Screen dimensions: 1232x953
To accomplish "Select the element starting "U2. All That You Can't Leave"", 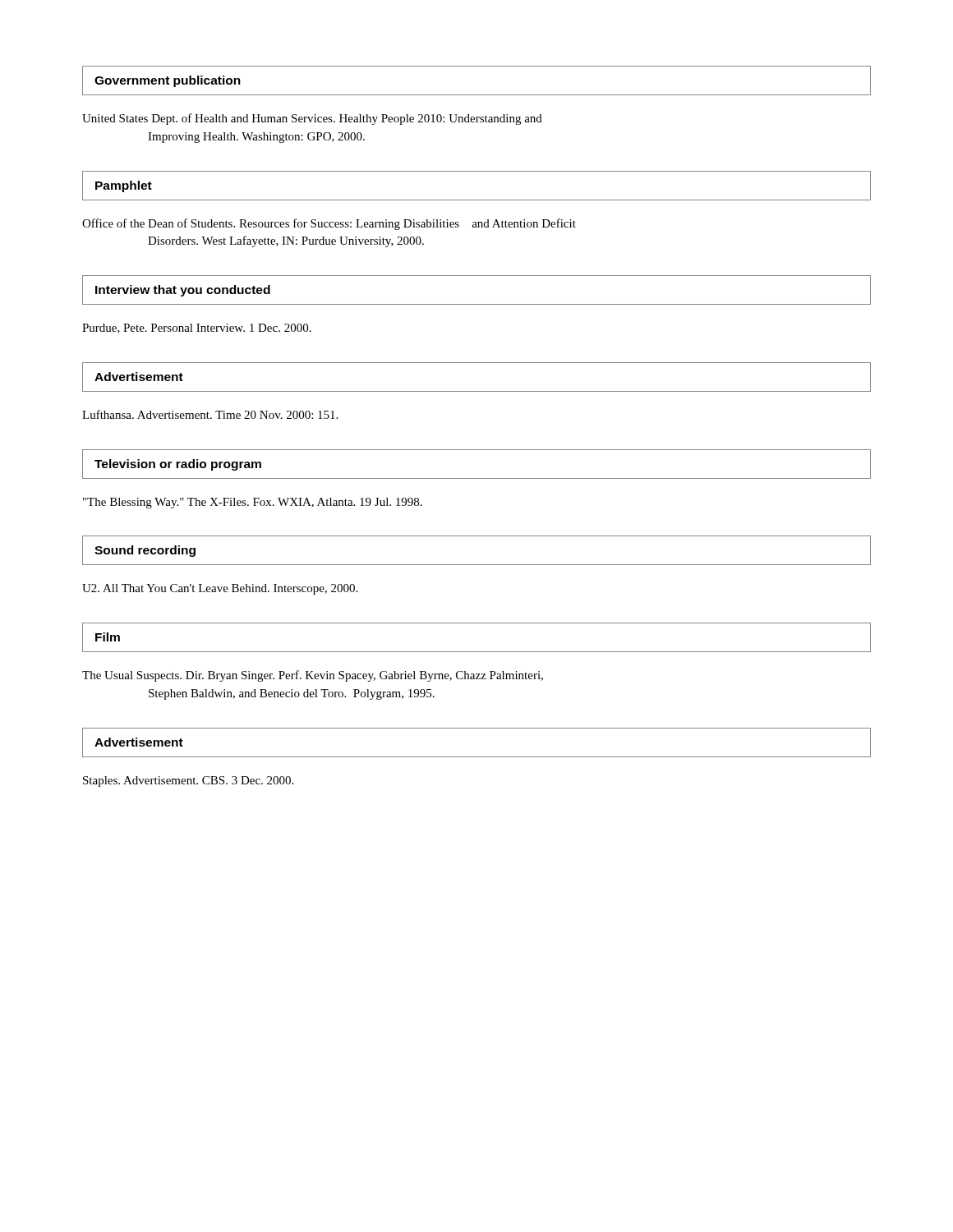I will tap(220, 589).
